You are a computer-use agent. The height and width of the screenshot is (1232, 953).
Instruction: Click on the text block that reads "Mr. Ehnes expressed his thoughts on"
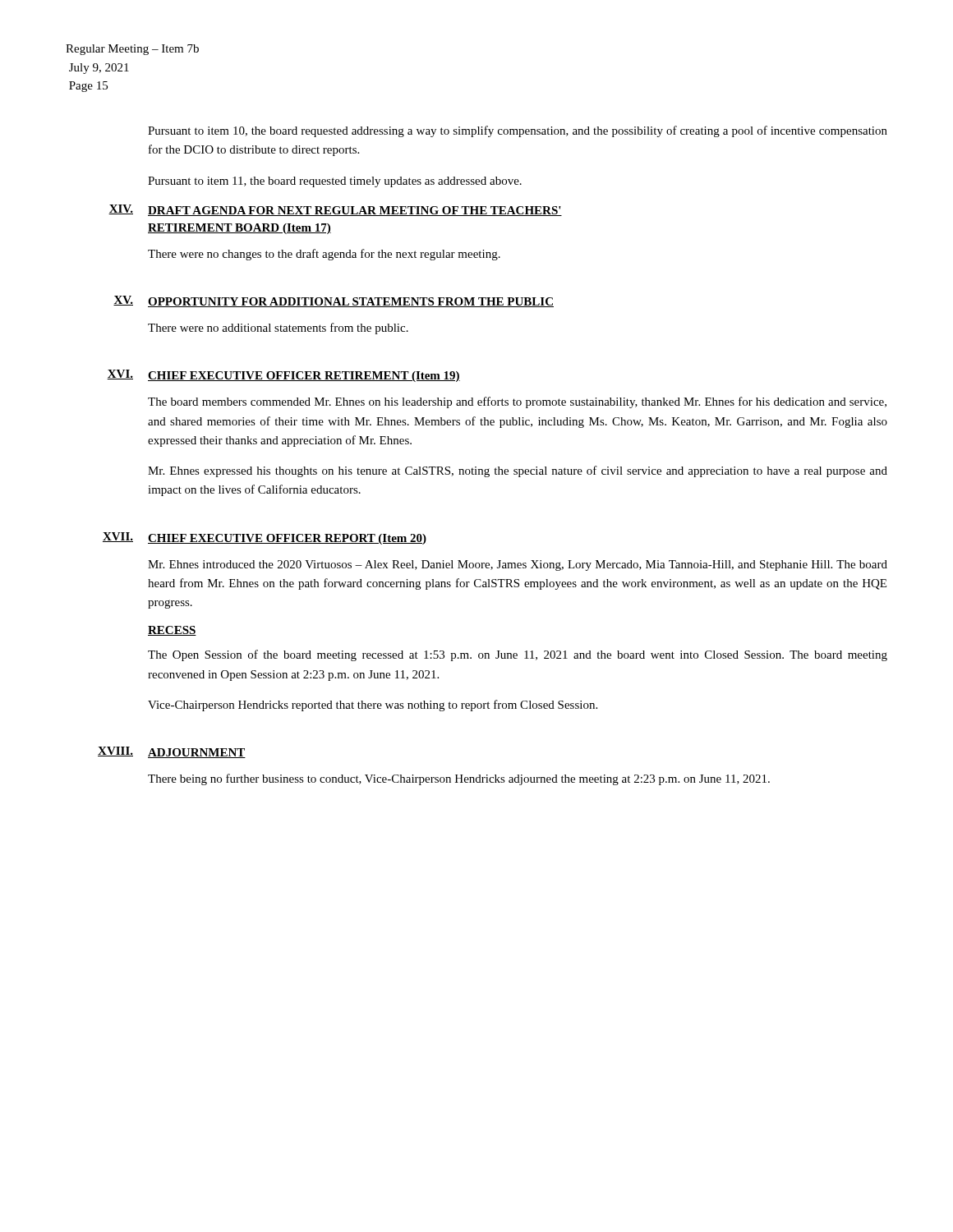pos(518,480)
